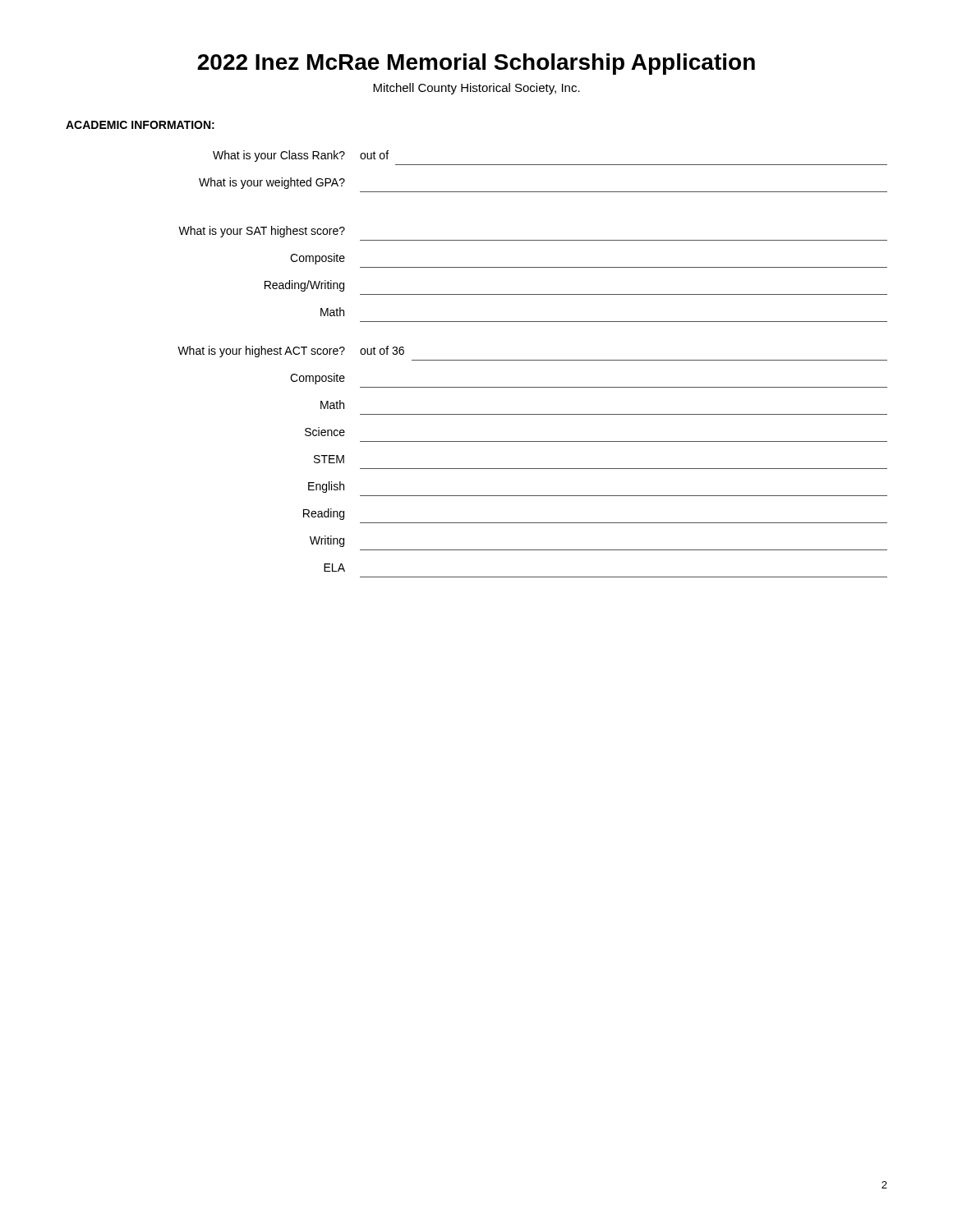Select the title that says "2022 Inez McRae Memorial"
This screenshot has height=1232, width=953.
[x=476, y=62]
